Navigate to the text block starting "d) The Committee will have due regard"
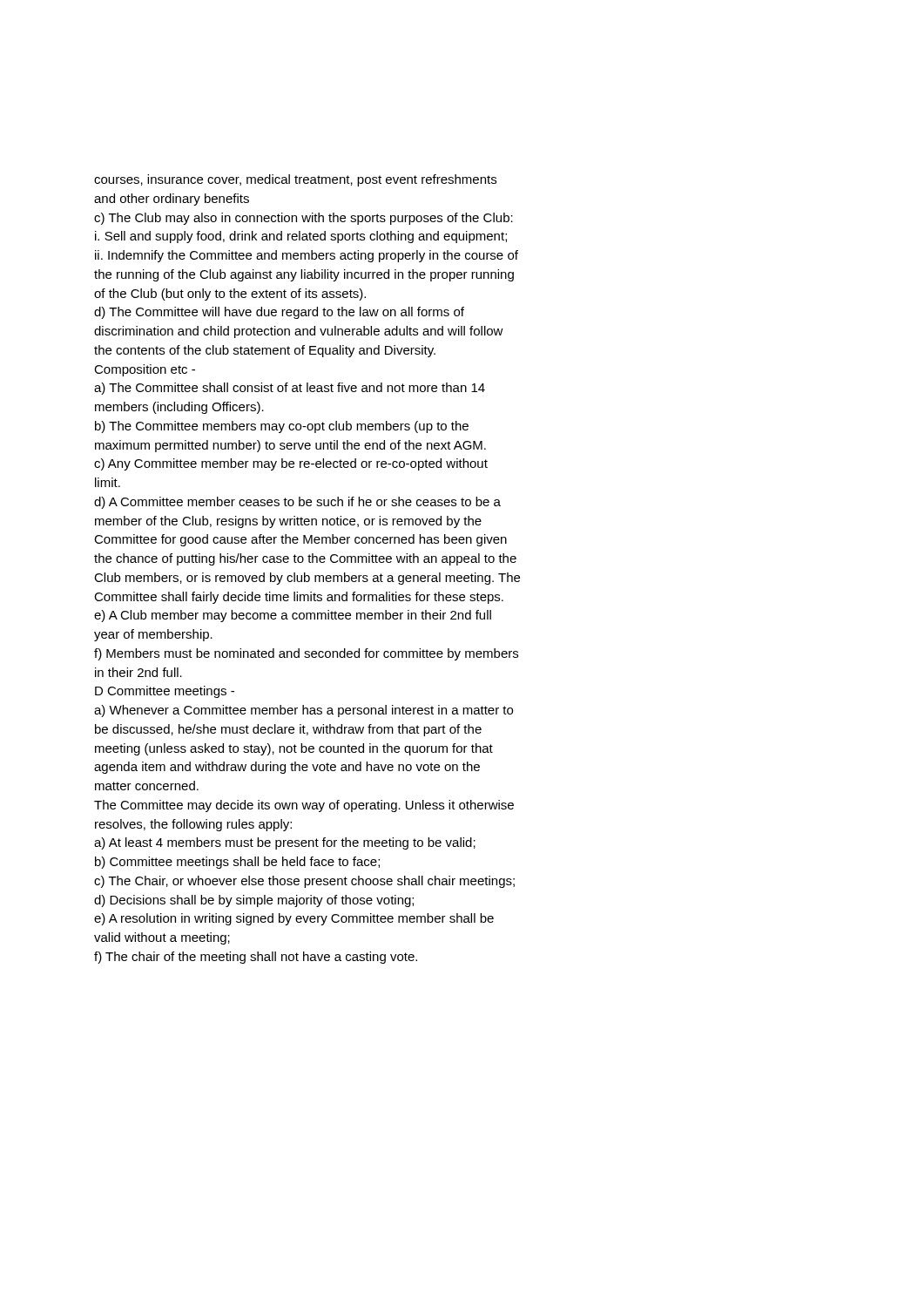 462,331
